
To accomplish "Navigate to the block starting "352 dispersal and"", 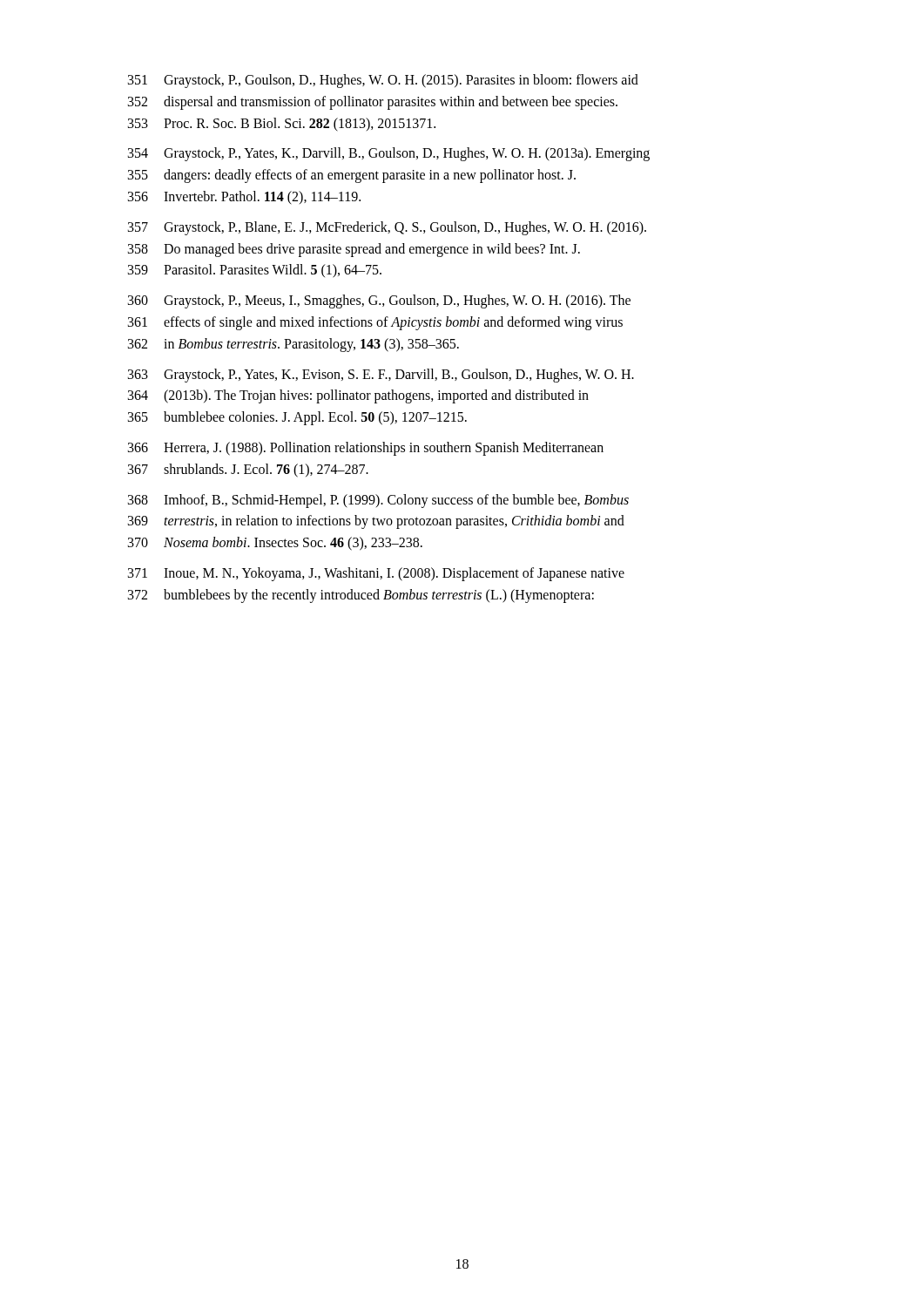I will 466,102.
